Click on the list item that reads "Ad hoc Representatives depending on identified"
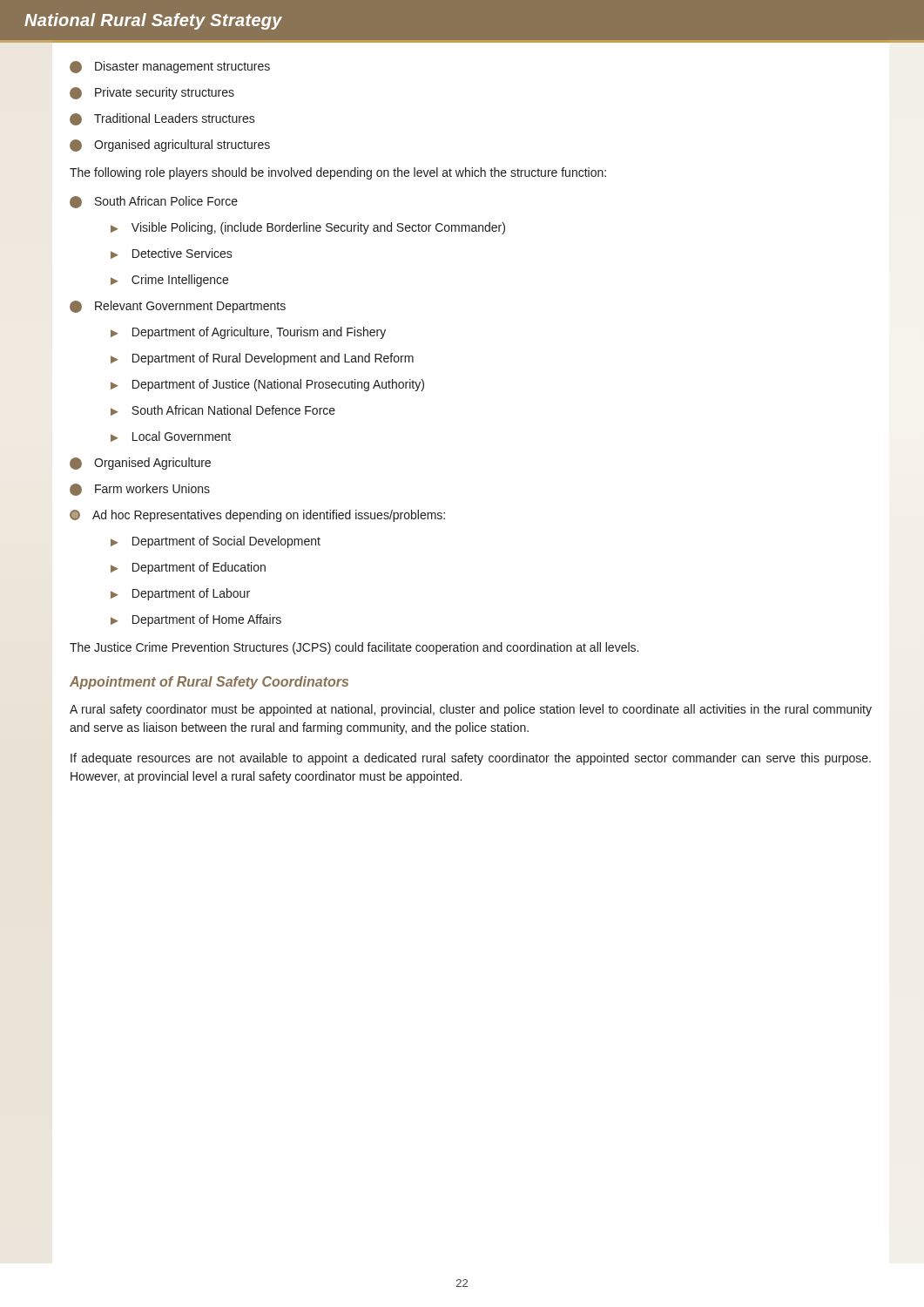This screenshot has height=1307, width=924. click(258, 515)
